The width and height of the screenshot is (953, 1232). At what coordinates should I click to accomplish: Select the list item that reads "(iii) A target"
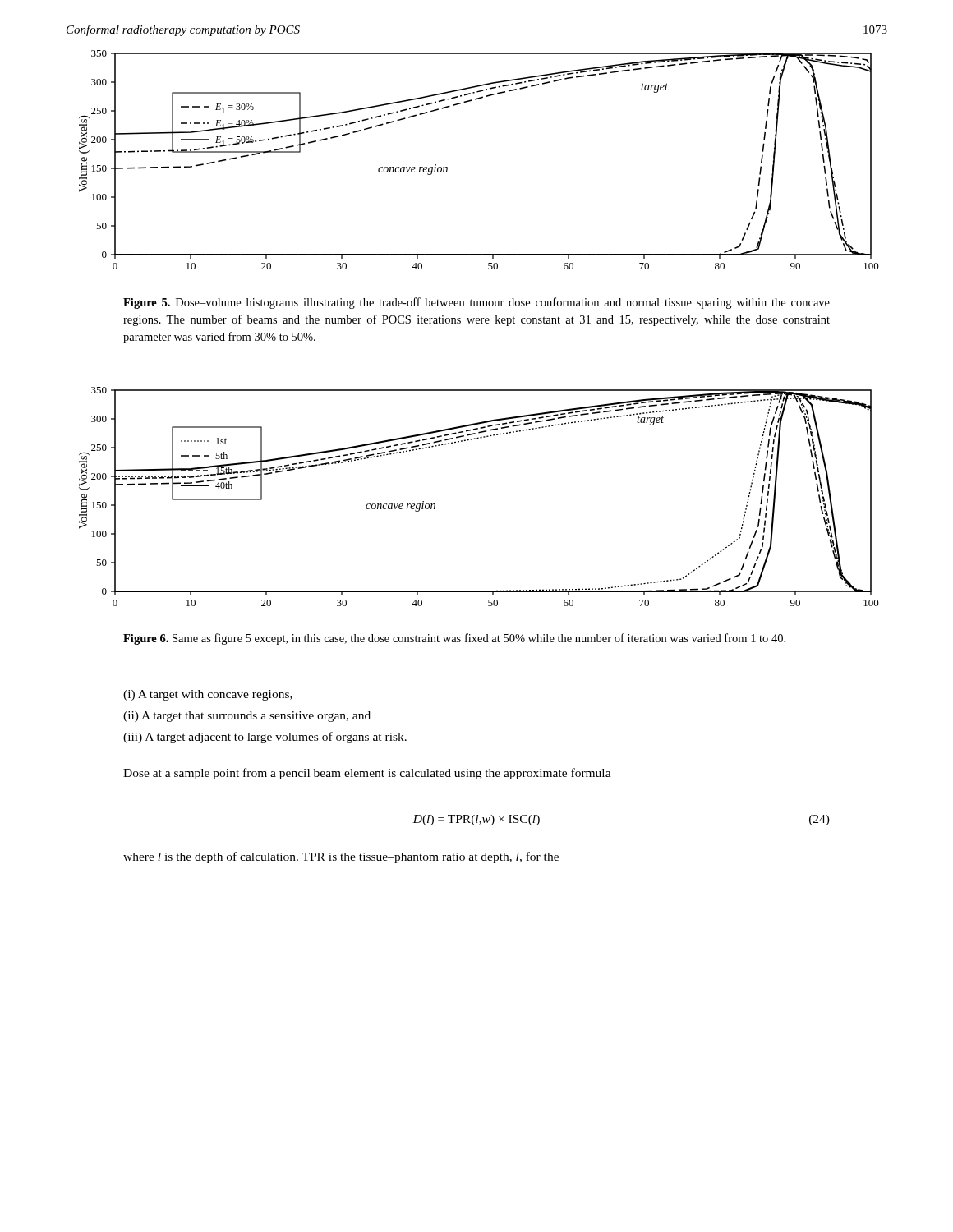point(265,736)
